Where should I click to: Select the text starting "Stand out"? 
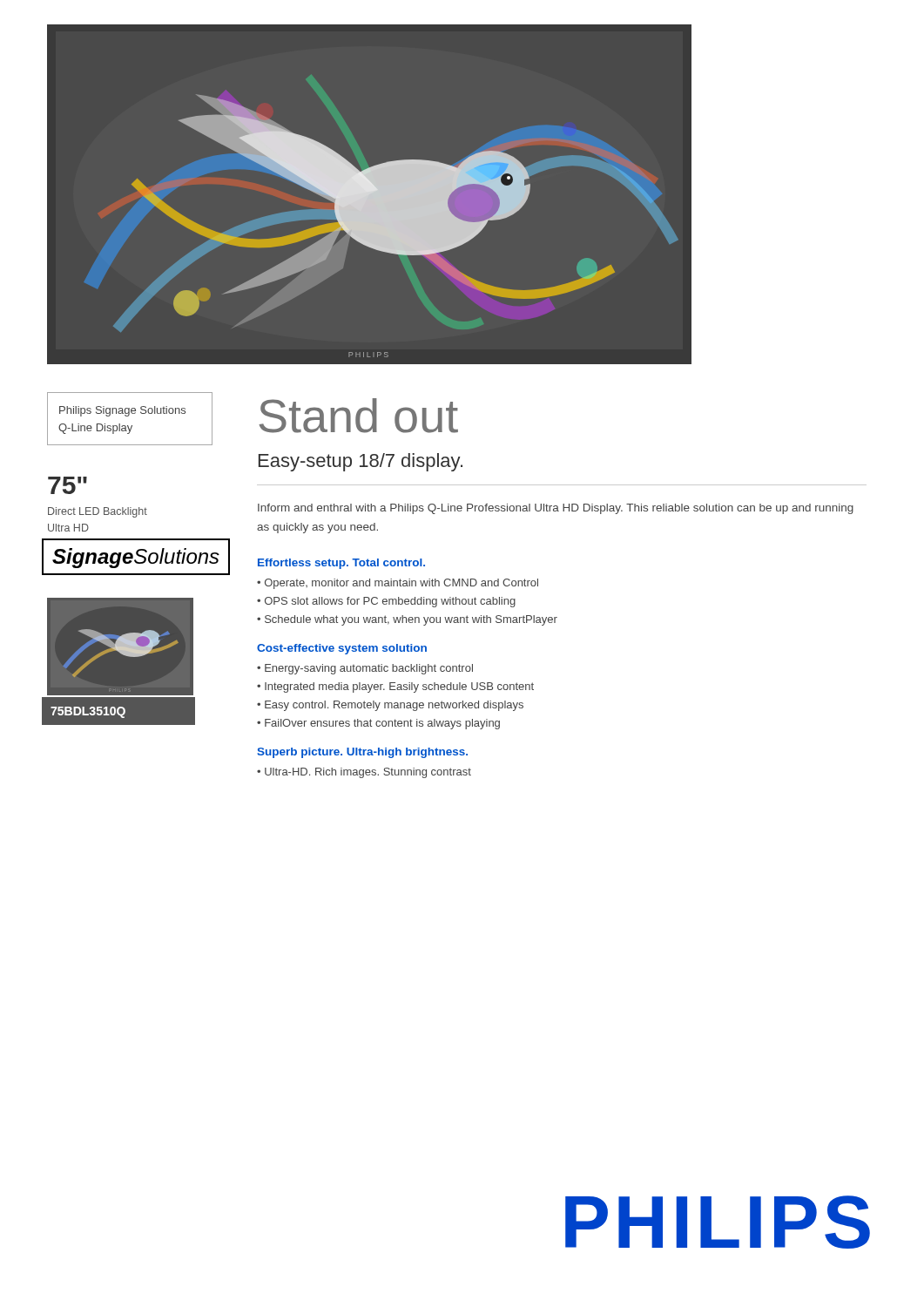point(358,416)
